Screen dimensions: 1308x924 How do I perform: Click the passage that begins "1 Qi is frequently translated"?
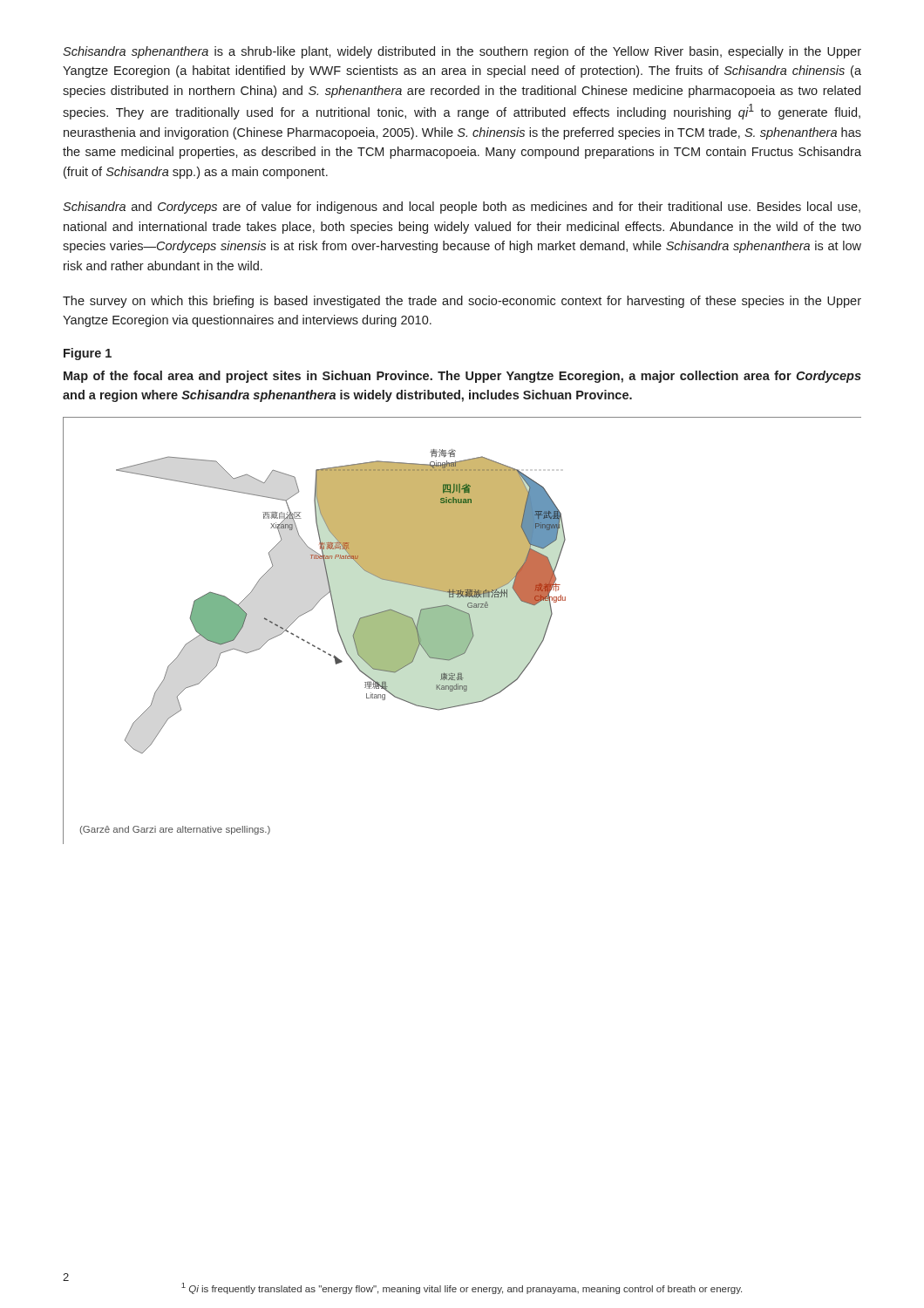pos(462,1287)
